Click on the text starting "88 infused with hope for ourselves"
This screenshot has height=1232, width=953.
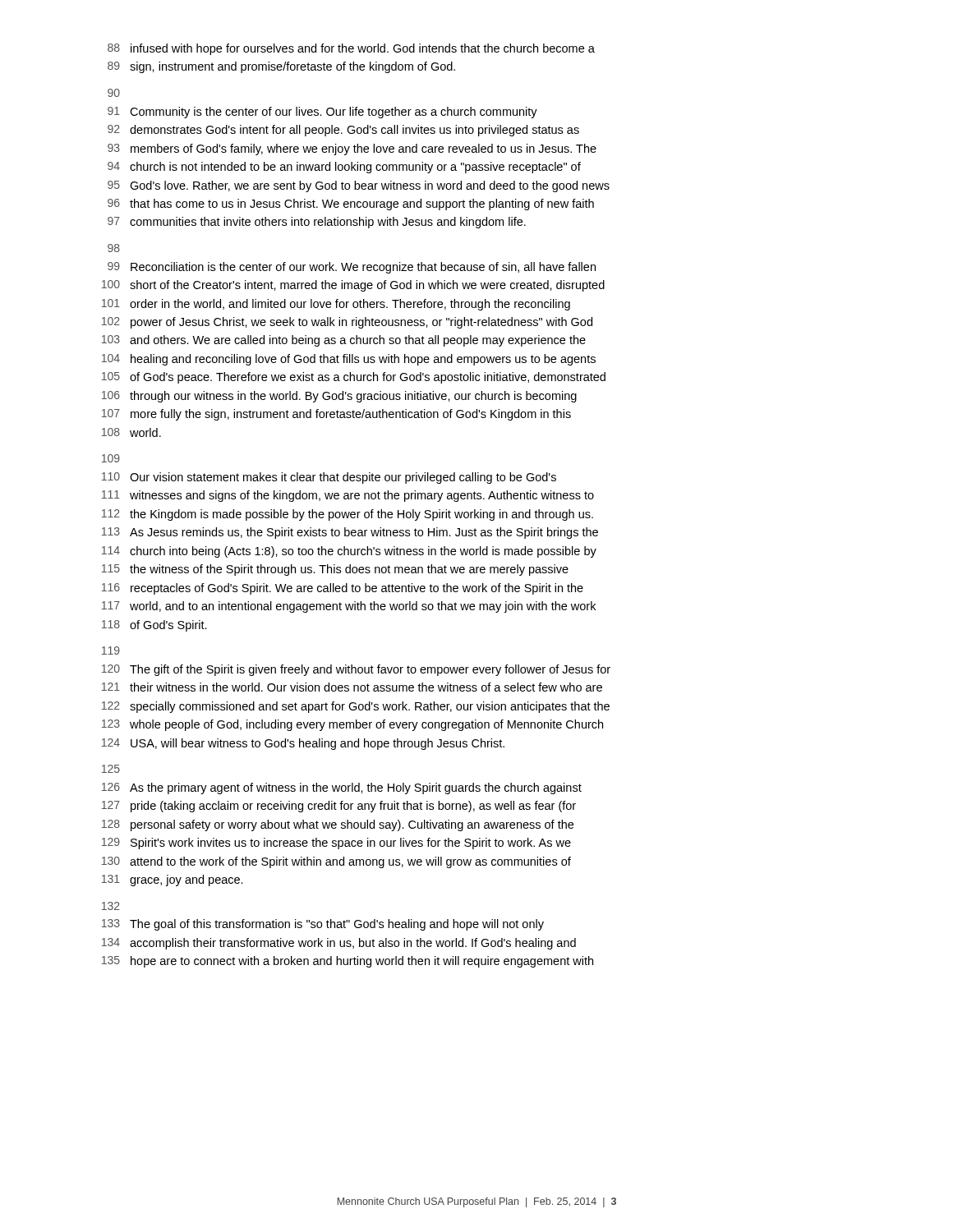[x=476, y=505]
